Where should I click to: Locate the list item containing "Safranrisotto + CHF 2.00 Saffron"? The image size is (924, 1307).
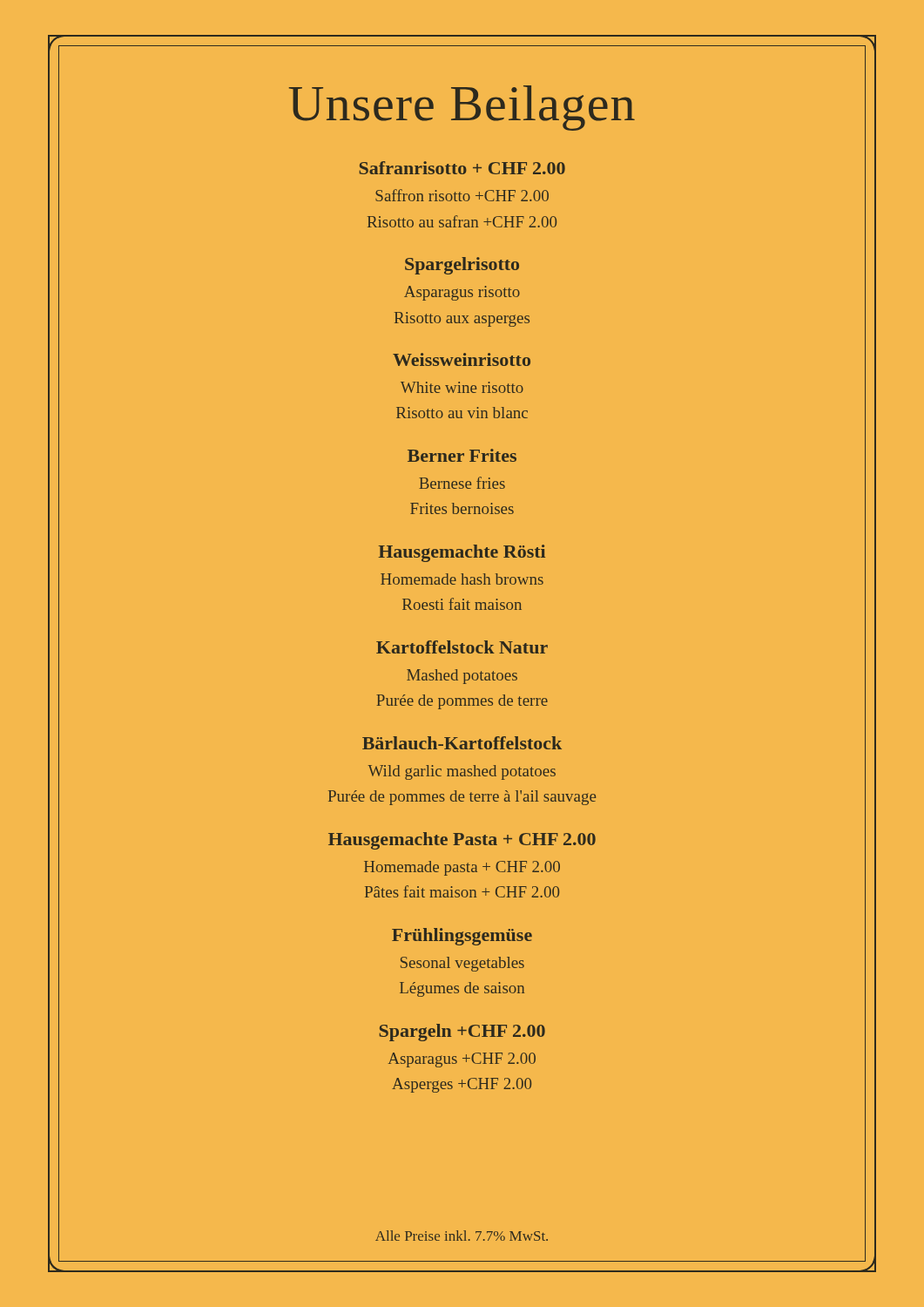[x=462, y=194]
